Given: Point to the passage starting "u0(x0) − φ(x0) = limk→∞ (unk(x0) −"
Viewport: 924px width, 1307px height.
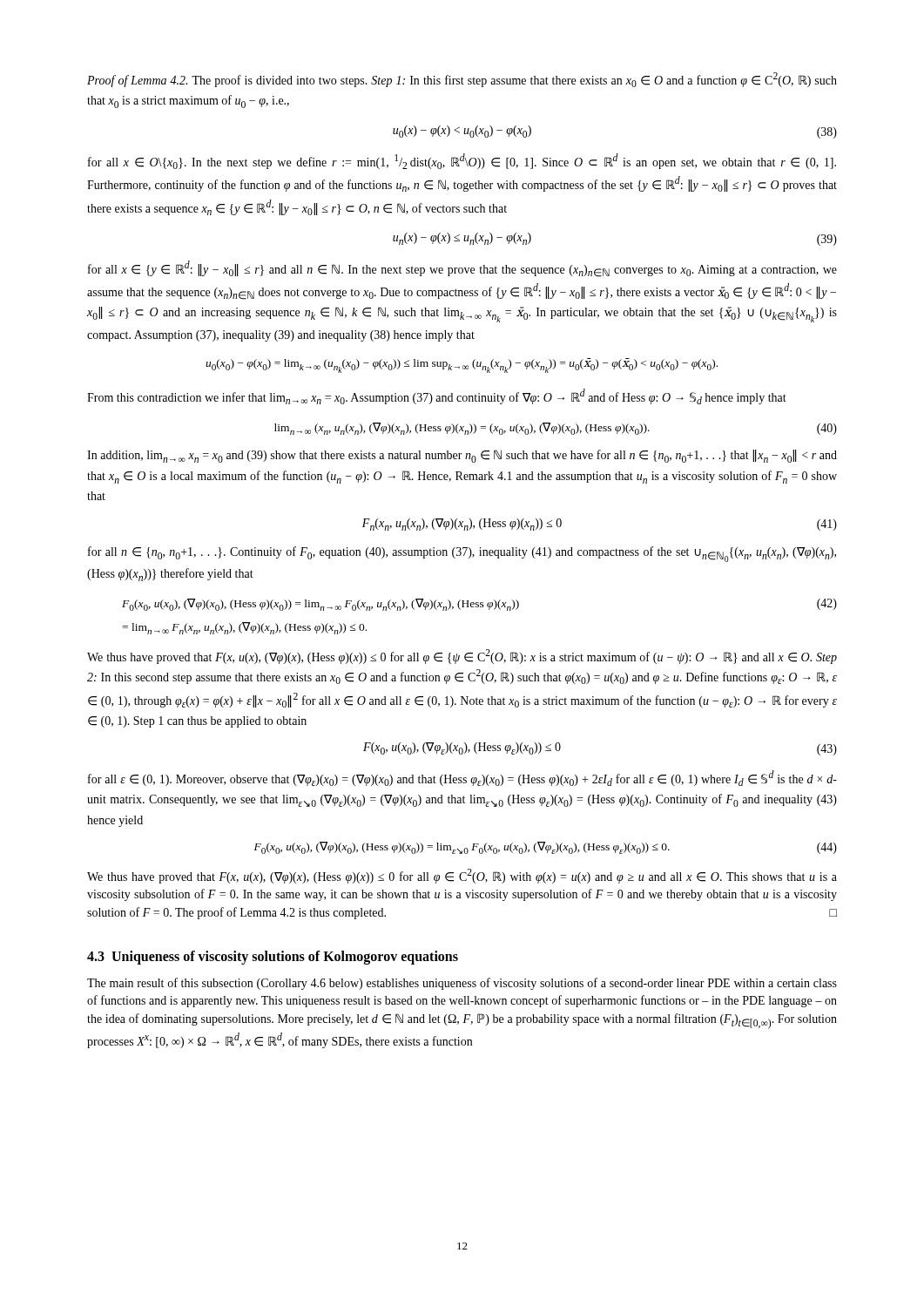Looking at the screenshot, I should click(x=462, y=366).
